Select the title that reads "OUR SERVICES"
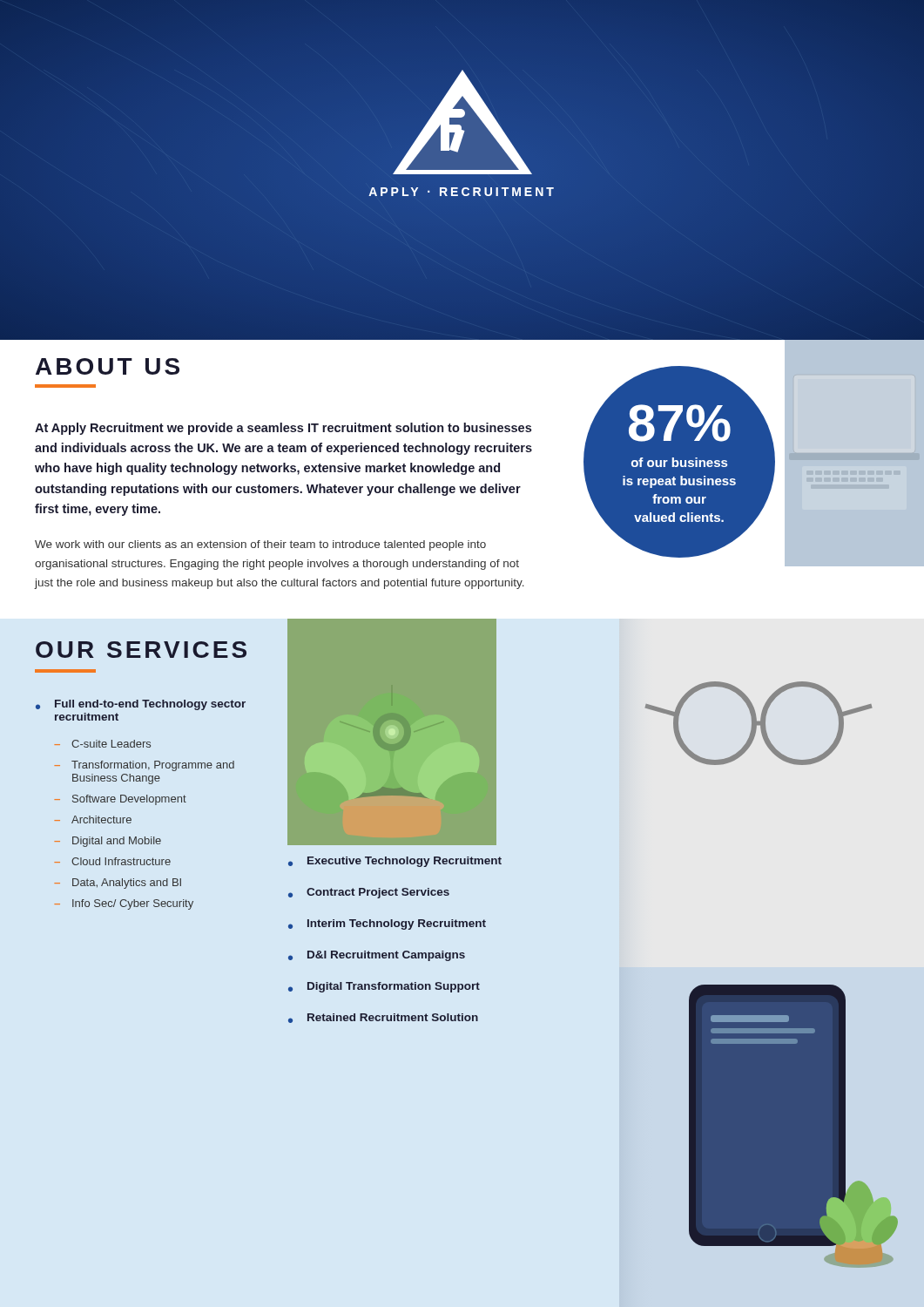The height and width of the screenshot is (1307, 924). tap(142, 650)
